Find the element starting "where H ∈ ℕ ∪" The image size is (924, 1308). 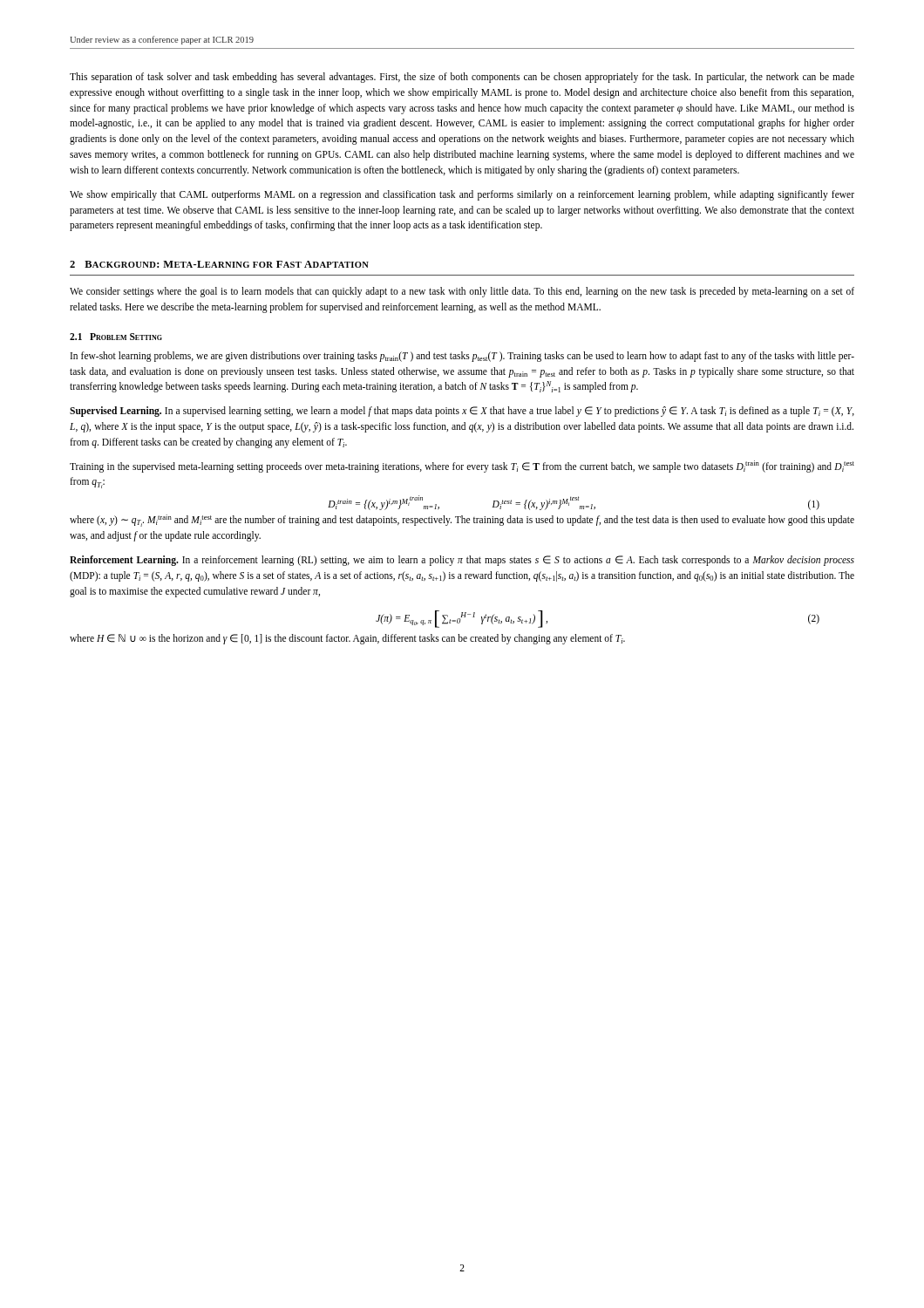(462, 639)
